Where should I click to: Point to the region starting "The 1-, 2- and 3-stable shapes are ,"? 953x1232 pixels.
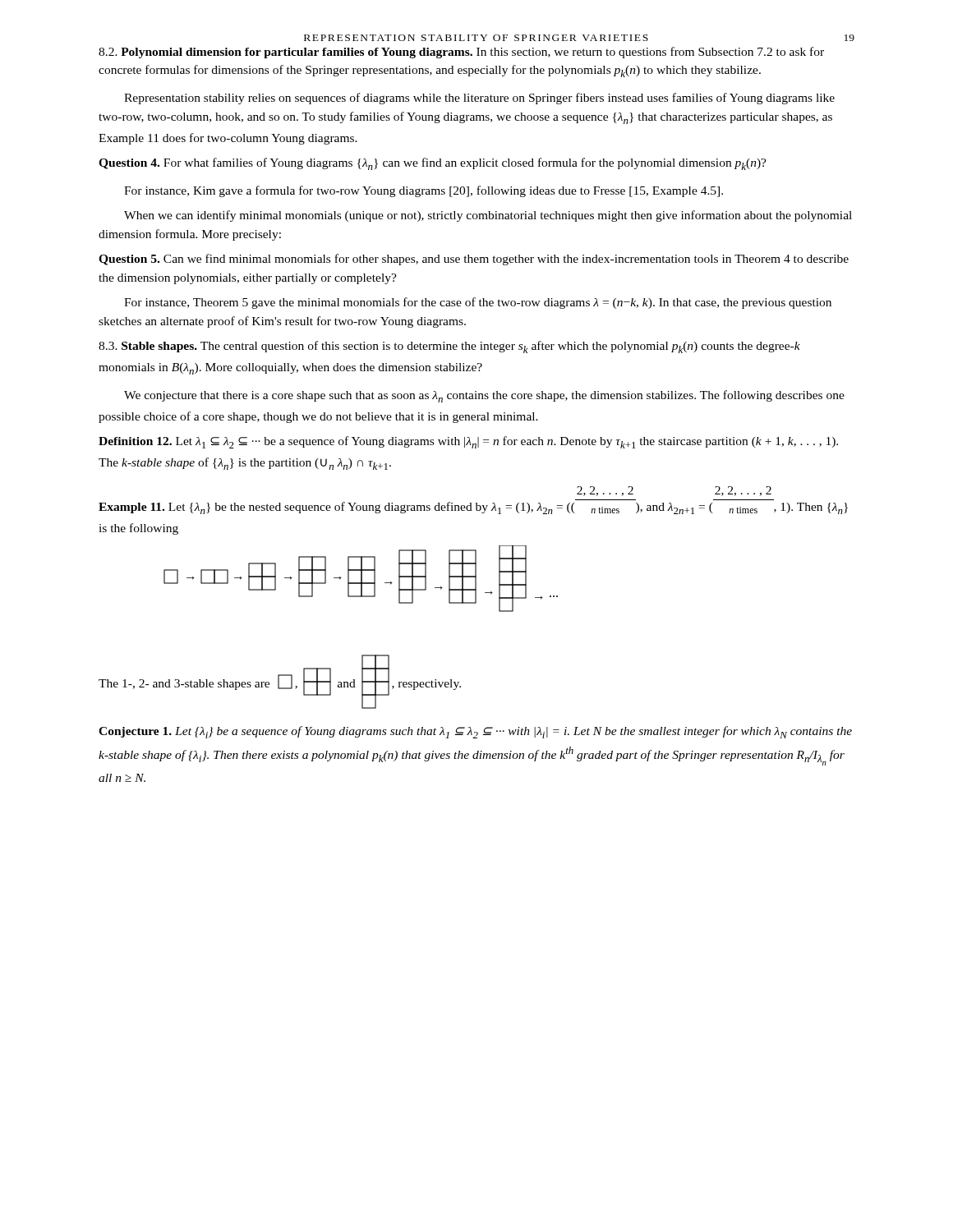pos(280,684)
